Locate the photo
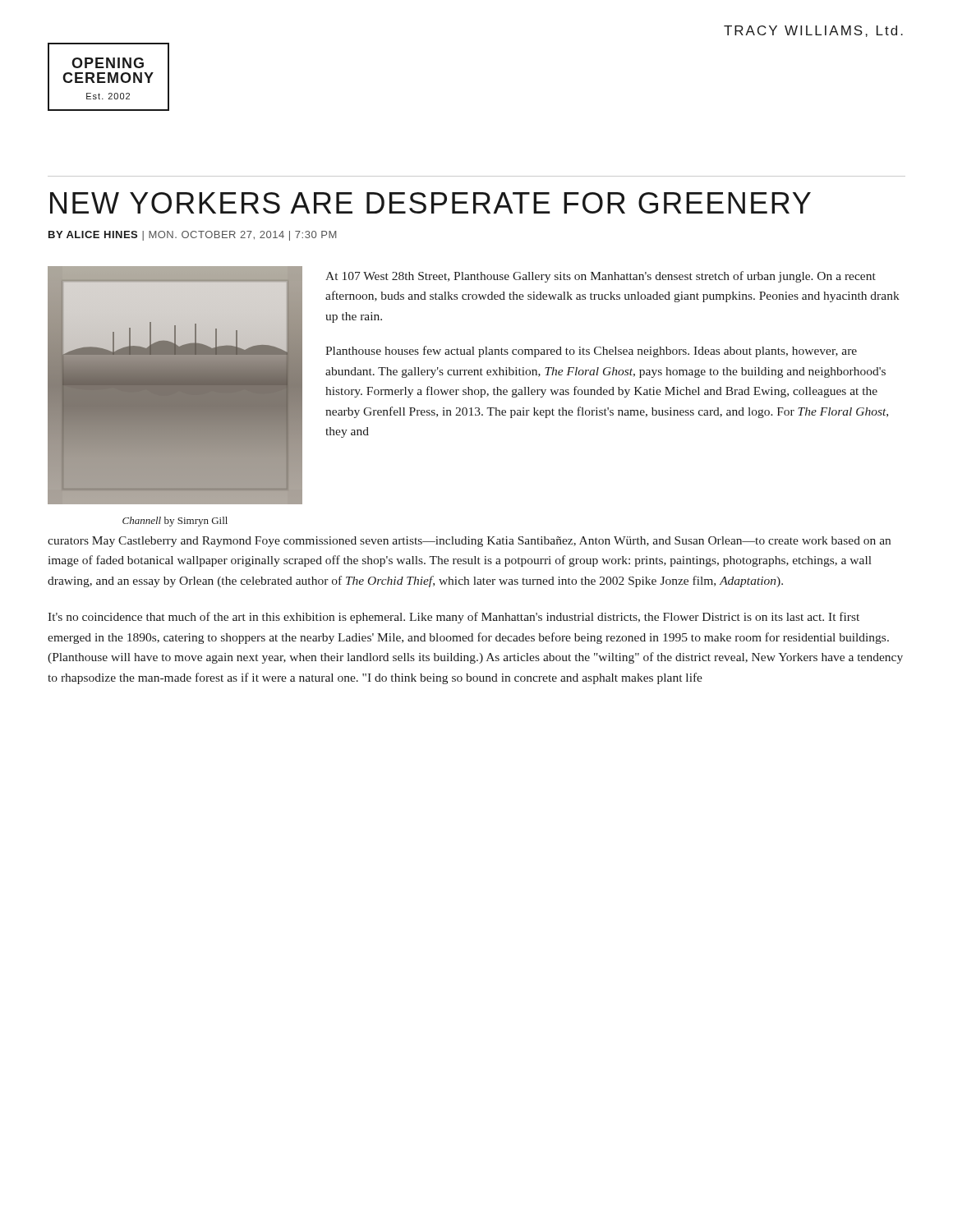Screen dimensions: 1232x953 coord(175,387)
